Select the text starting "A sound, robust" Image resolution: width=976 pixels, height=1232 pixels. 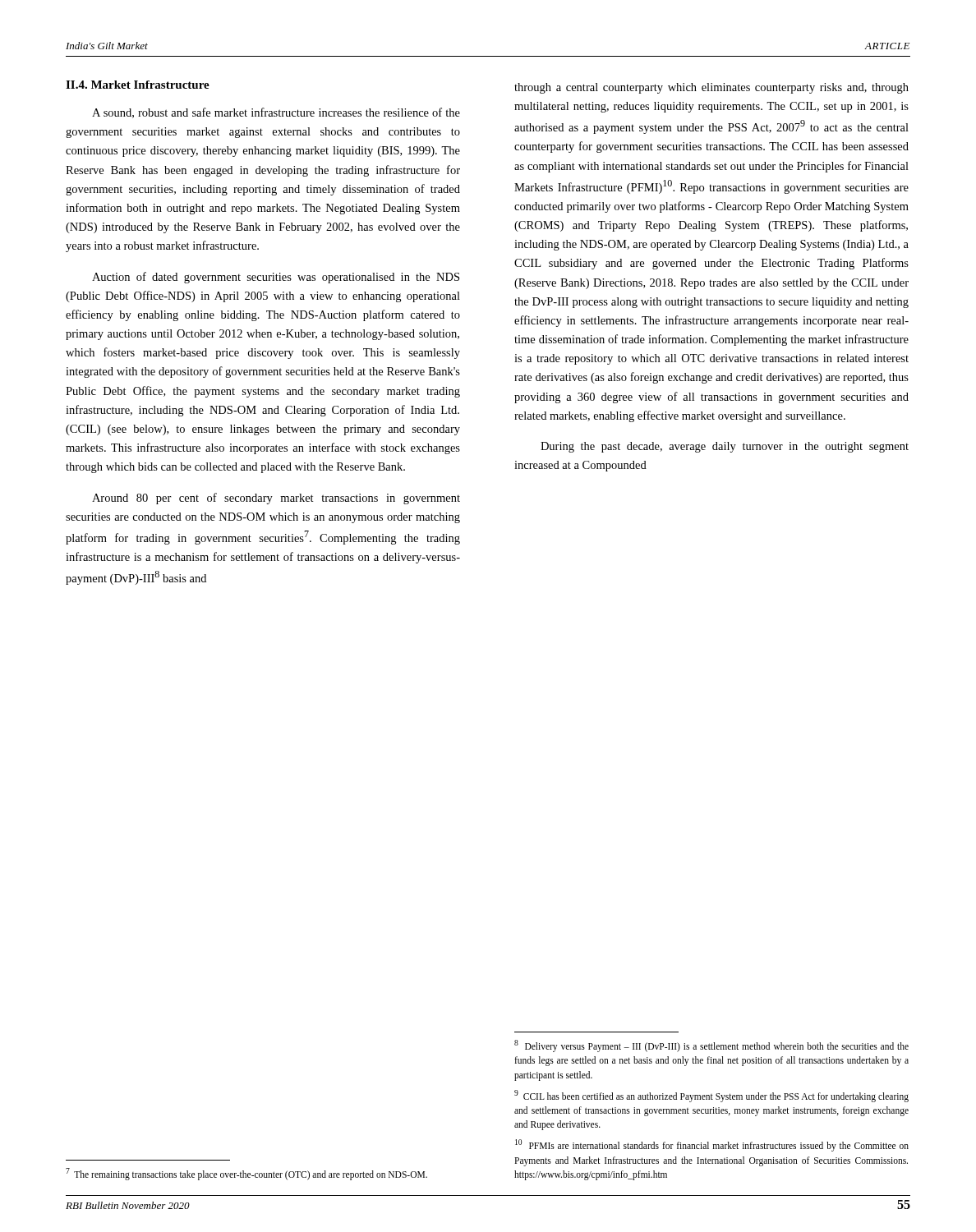tap(263, 179)
